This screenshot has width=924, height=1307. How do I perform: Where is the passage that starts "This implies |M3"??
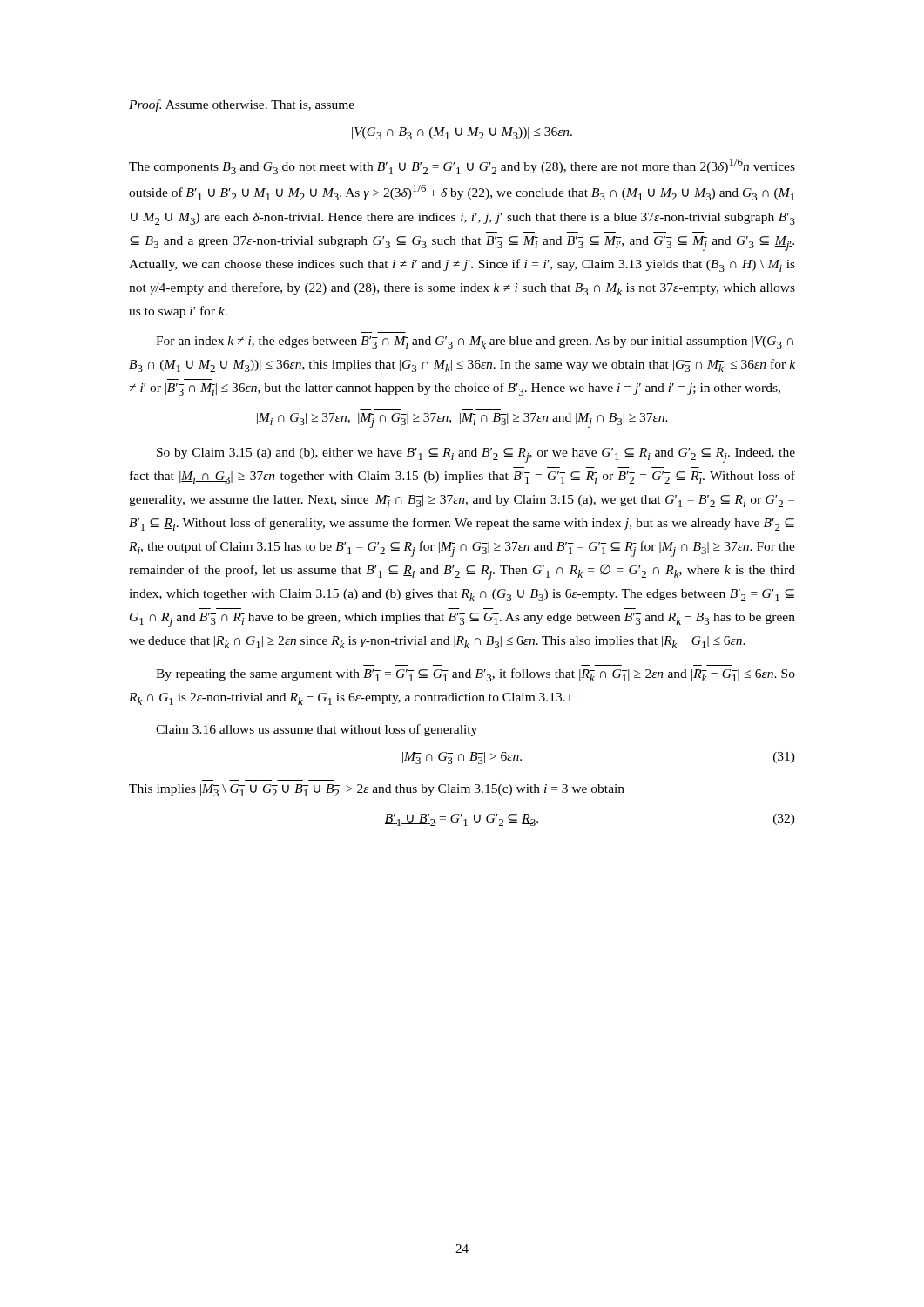(x=377, y=790)
